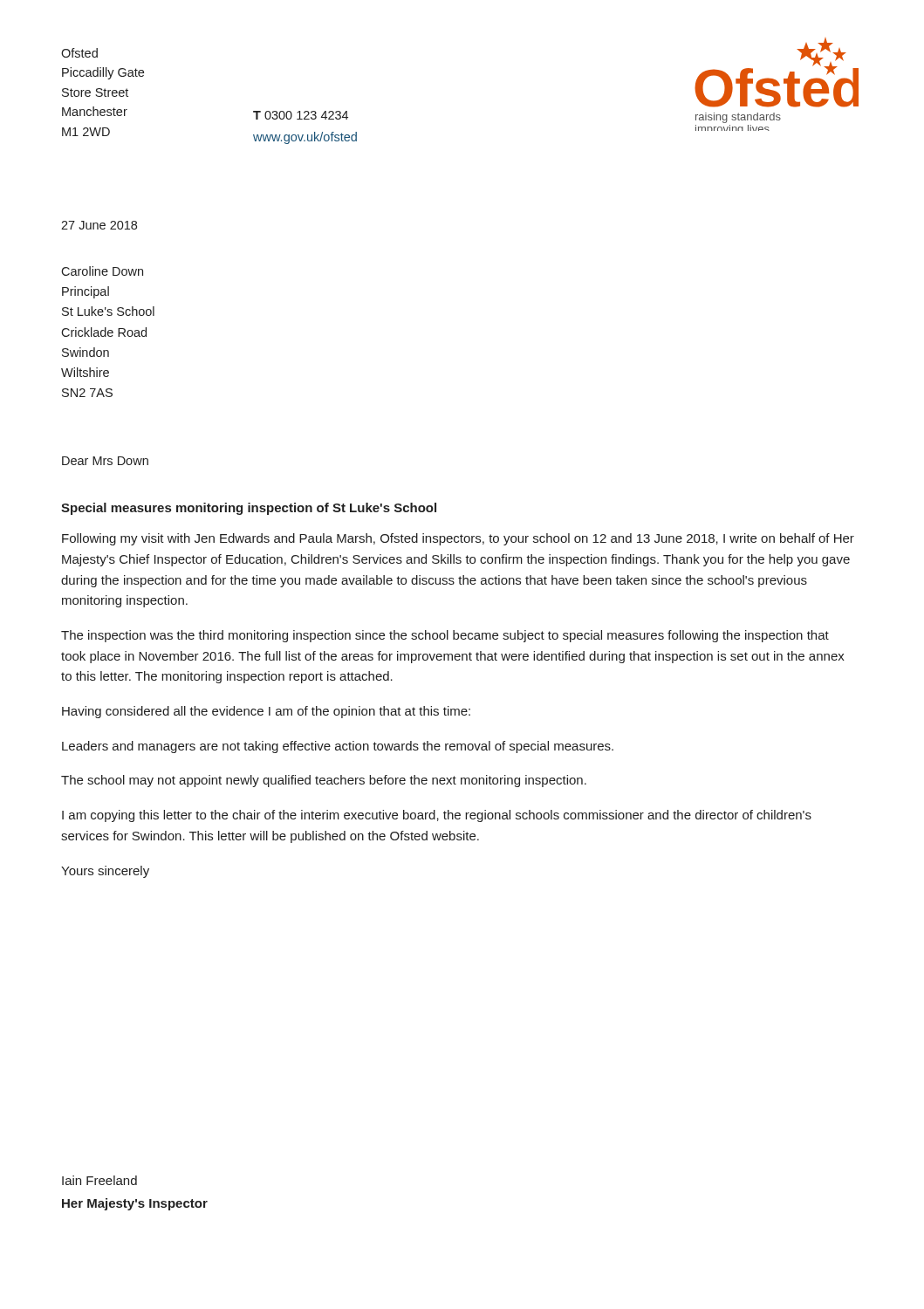Find the text containing "T 0300 123 4234 www.gov.uk/ofsted"

tap(305, 126)
